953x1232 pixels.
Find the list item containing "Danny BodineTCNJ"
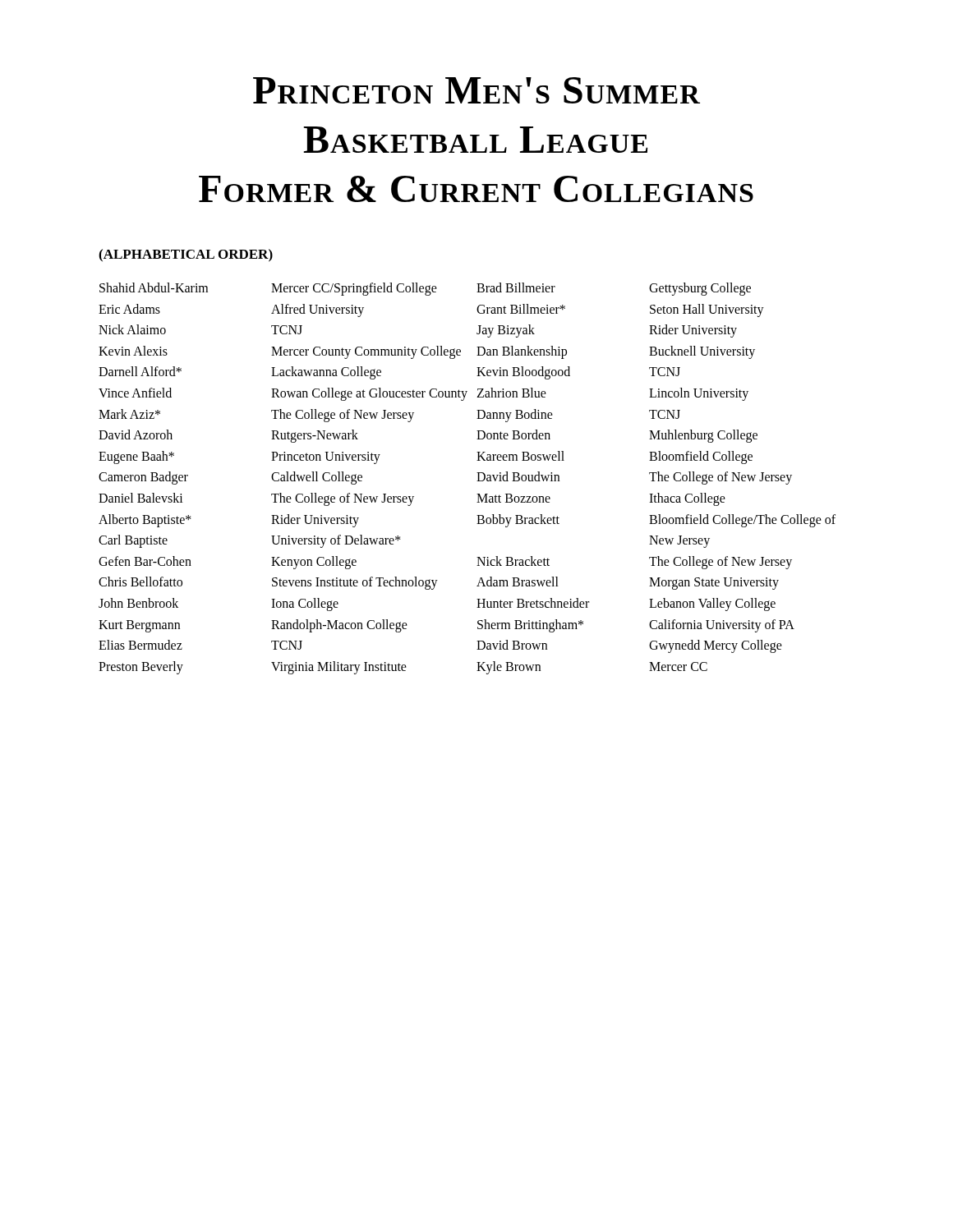pos(665,414)
